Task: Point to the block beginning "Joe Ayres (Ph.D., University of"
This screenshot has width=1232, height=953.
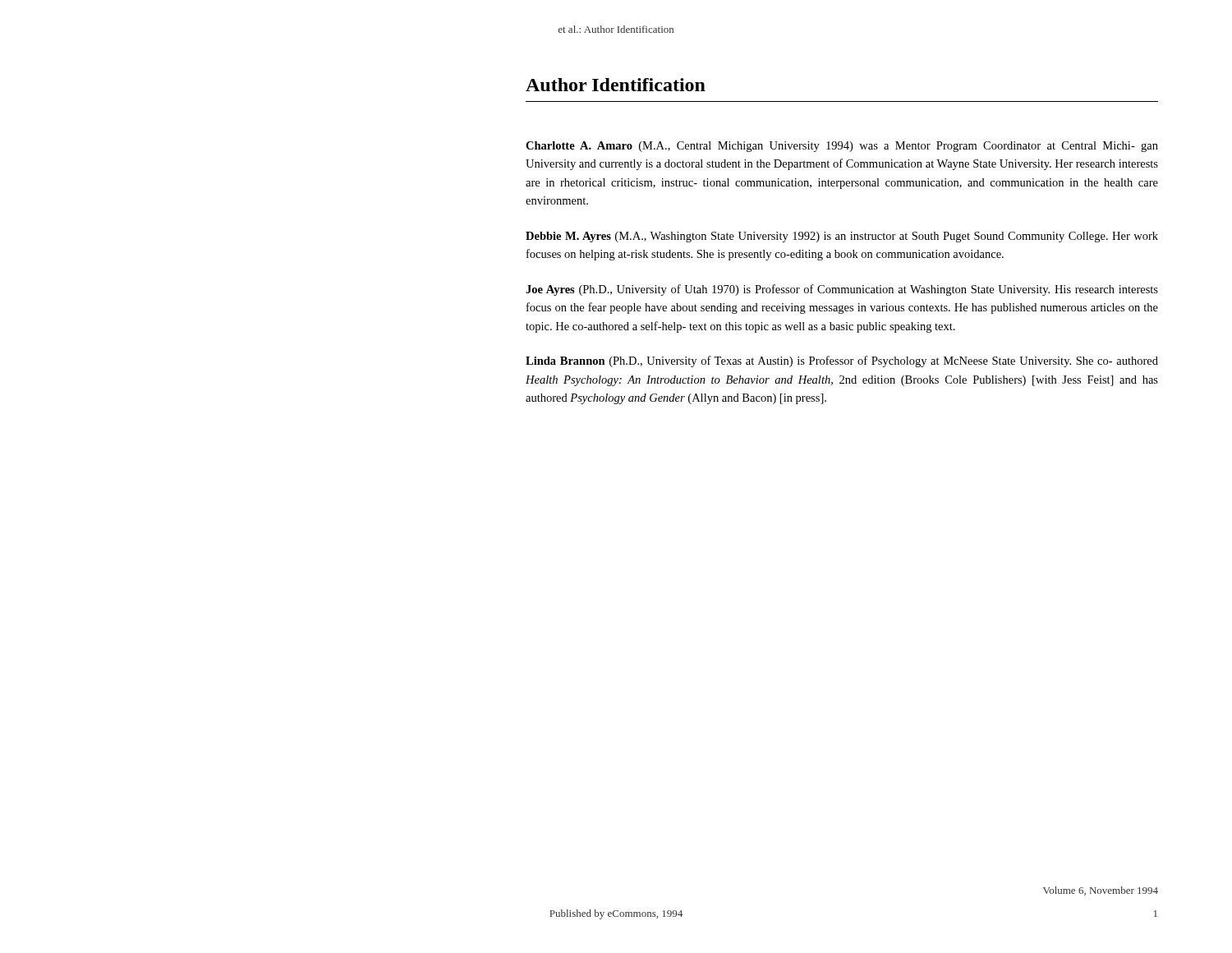Action: tap(842, 308)
